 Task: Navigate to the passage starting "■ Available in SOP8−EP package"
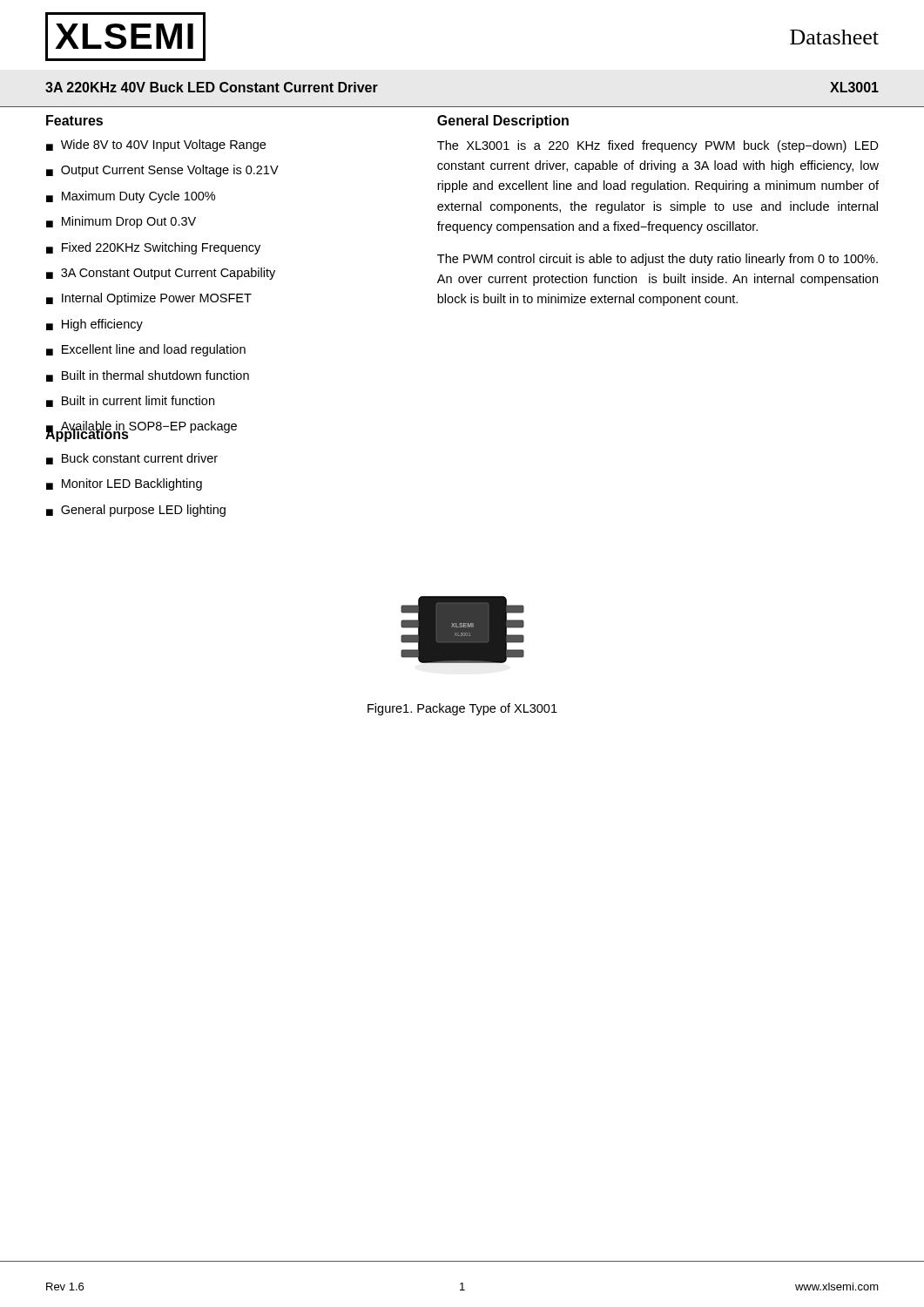pos(141,428)
